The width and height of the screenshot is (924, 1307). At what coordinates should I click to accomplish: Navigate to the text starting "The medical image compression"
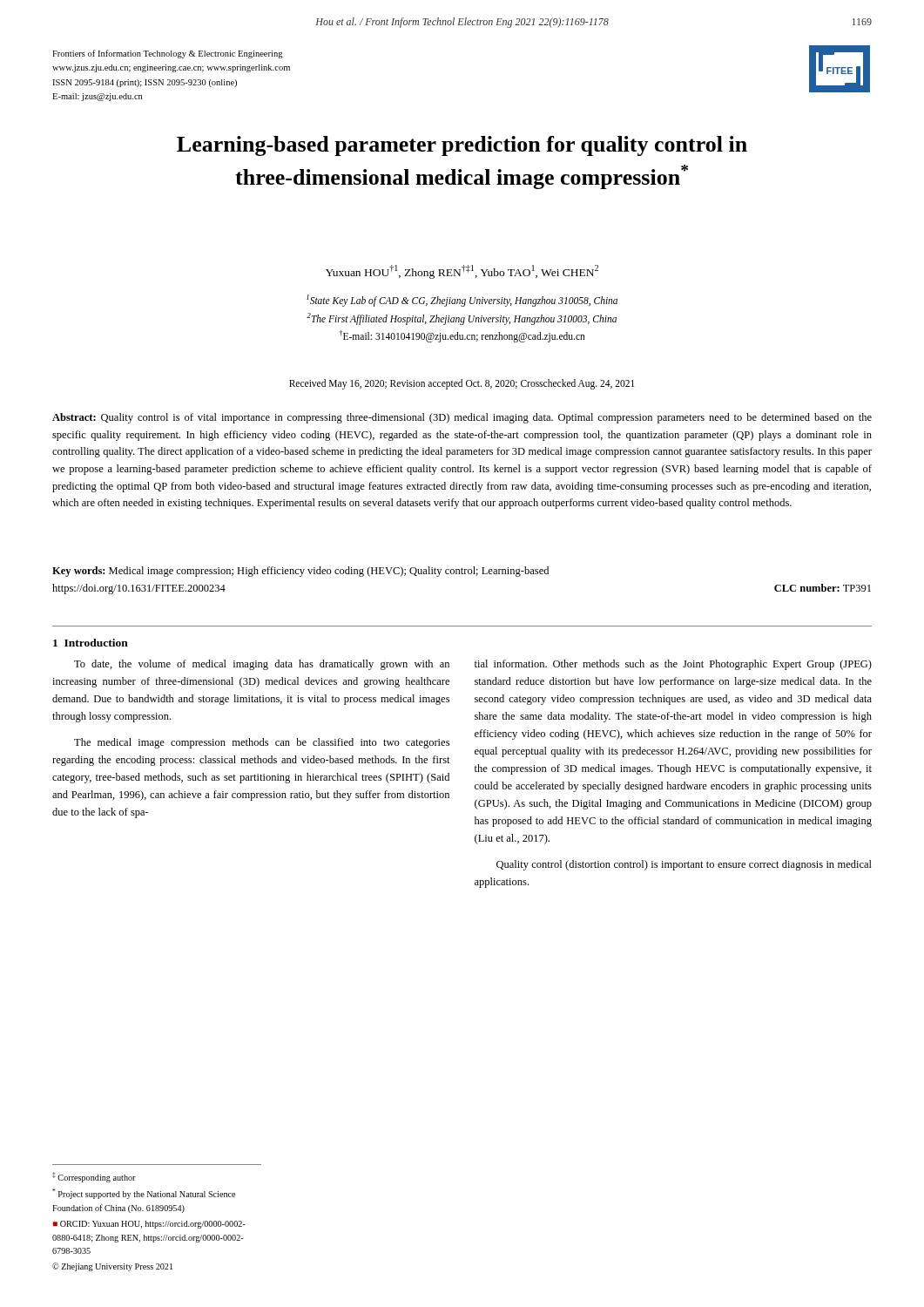click(x=251, y=777)
